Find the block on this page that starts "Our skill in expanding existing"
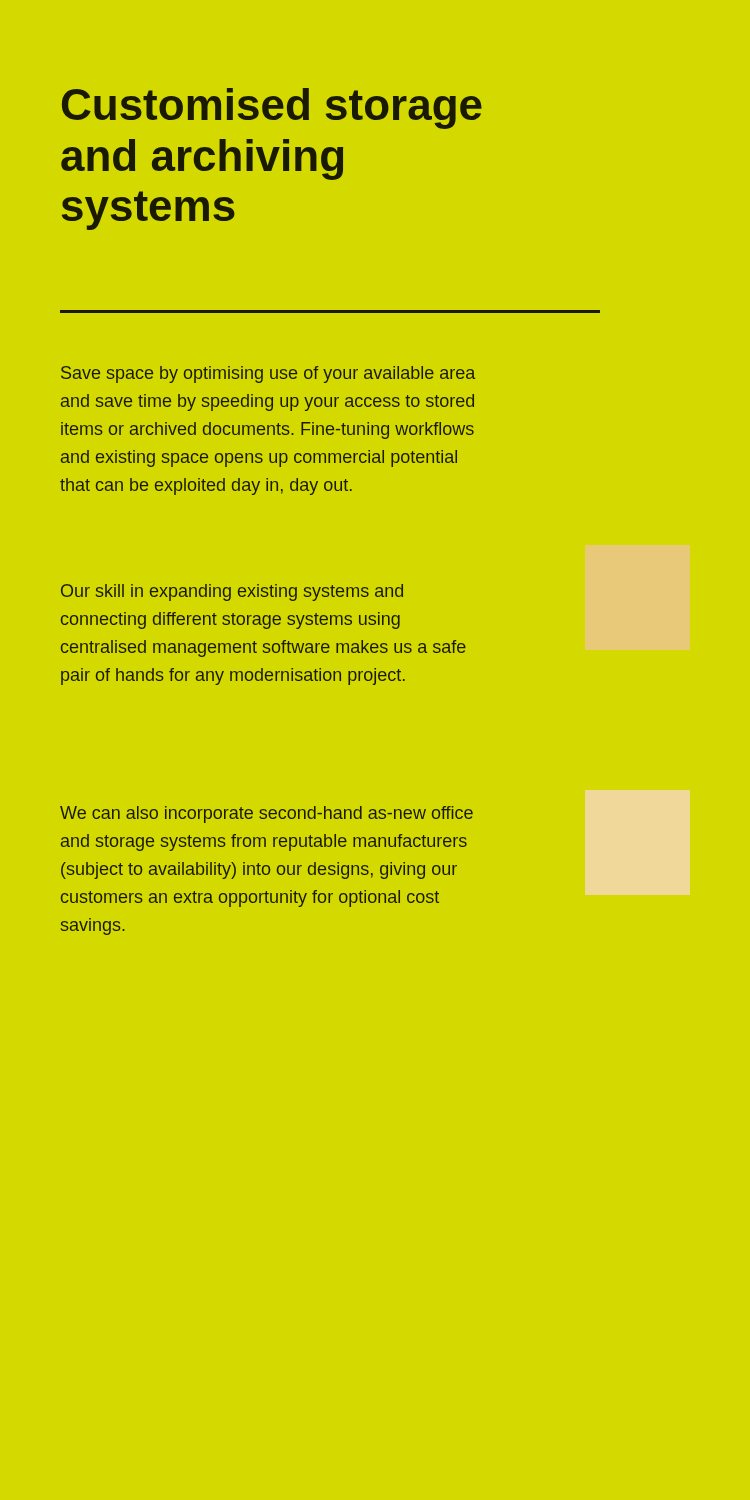 [270, 634]
